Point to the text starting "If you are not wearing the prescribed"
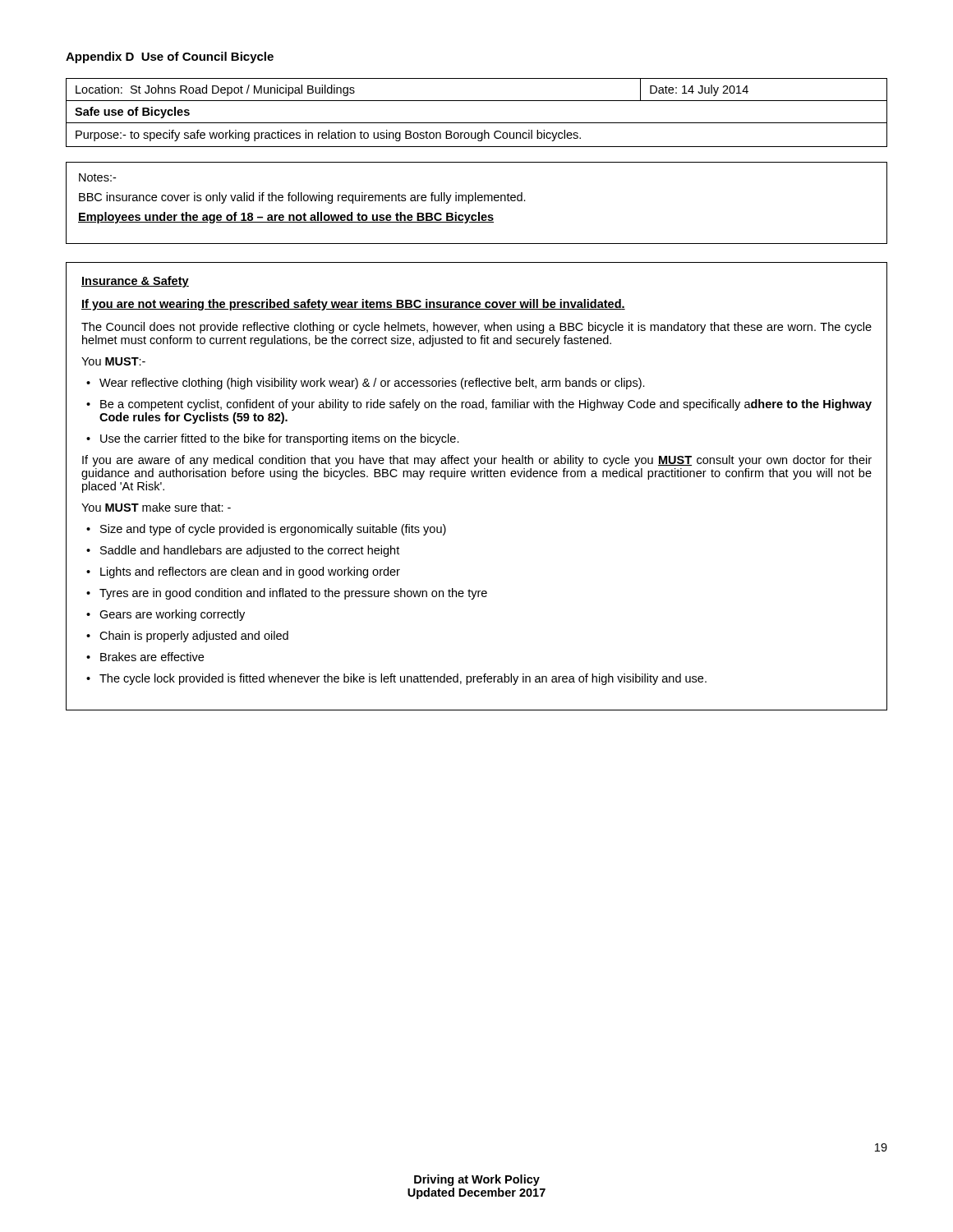 [x=353, y=304]
